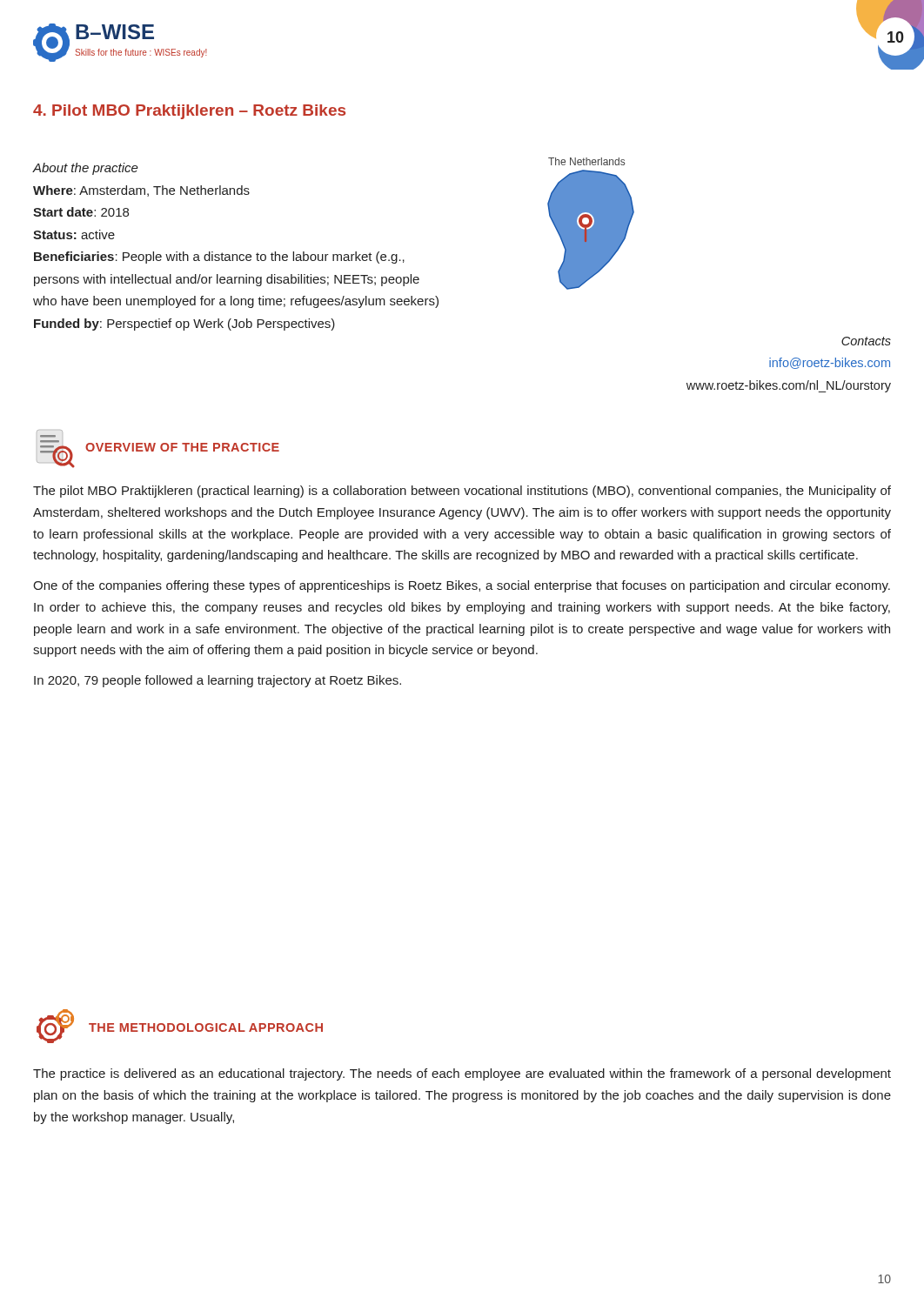Viewport: 924px width, 1305px height.
Task: Select the map
Action: click(592, 235)
